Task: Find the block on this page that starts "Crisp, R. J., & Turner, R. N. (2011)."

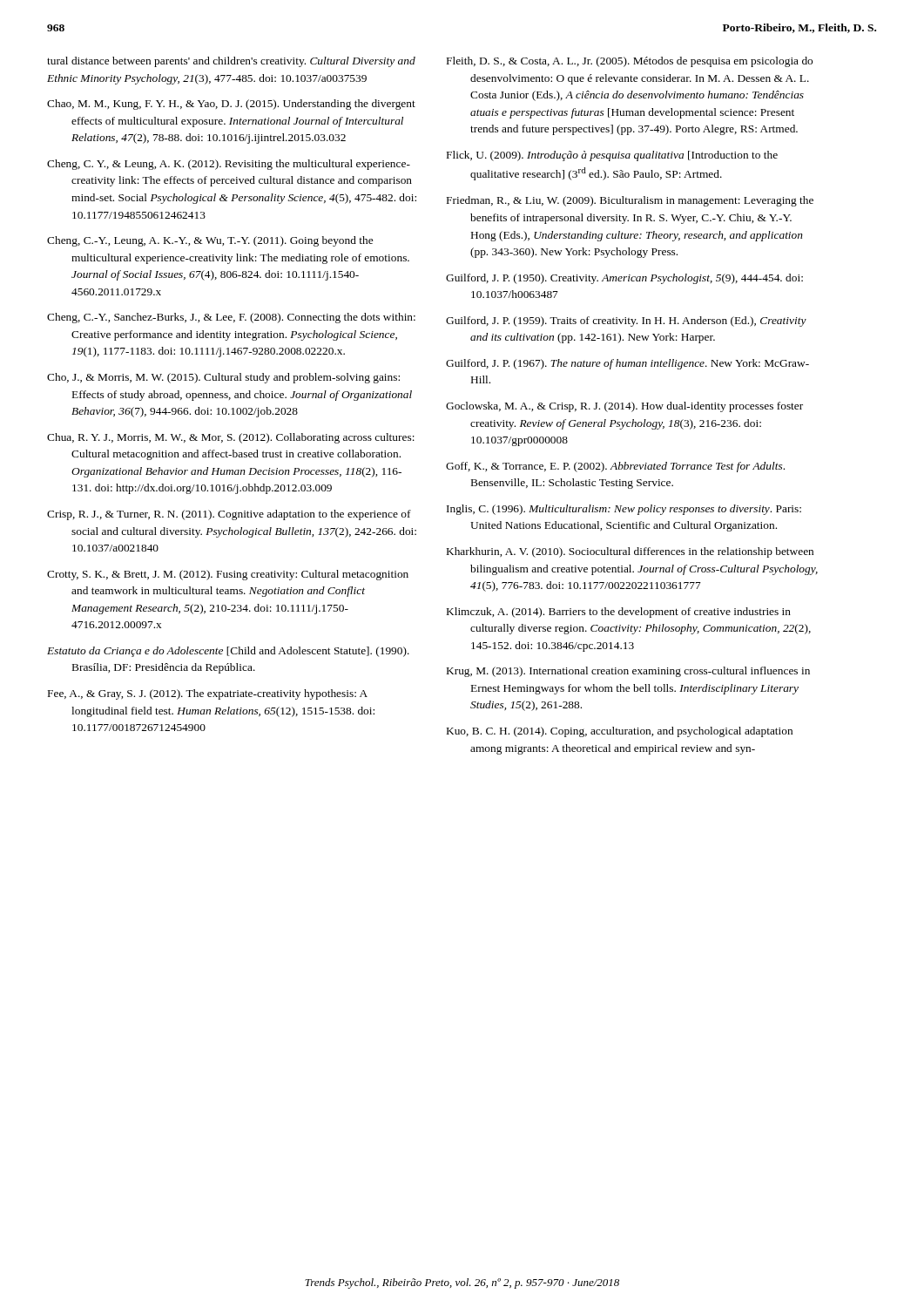Action: (x=232, y=531)
